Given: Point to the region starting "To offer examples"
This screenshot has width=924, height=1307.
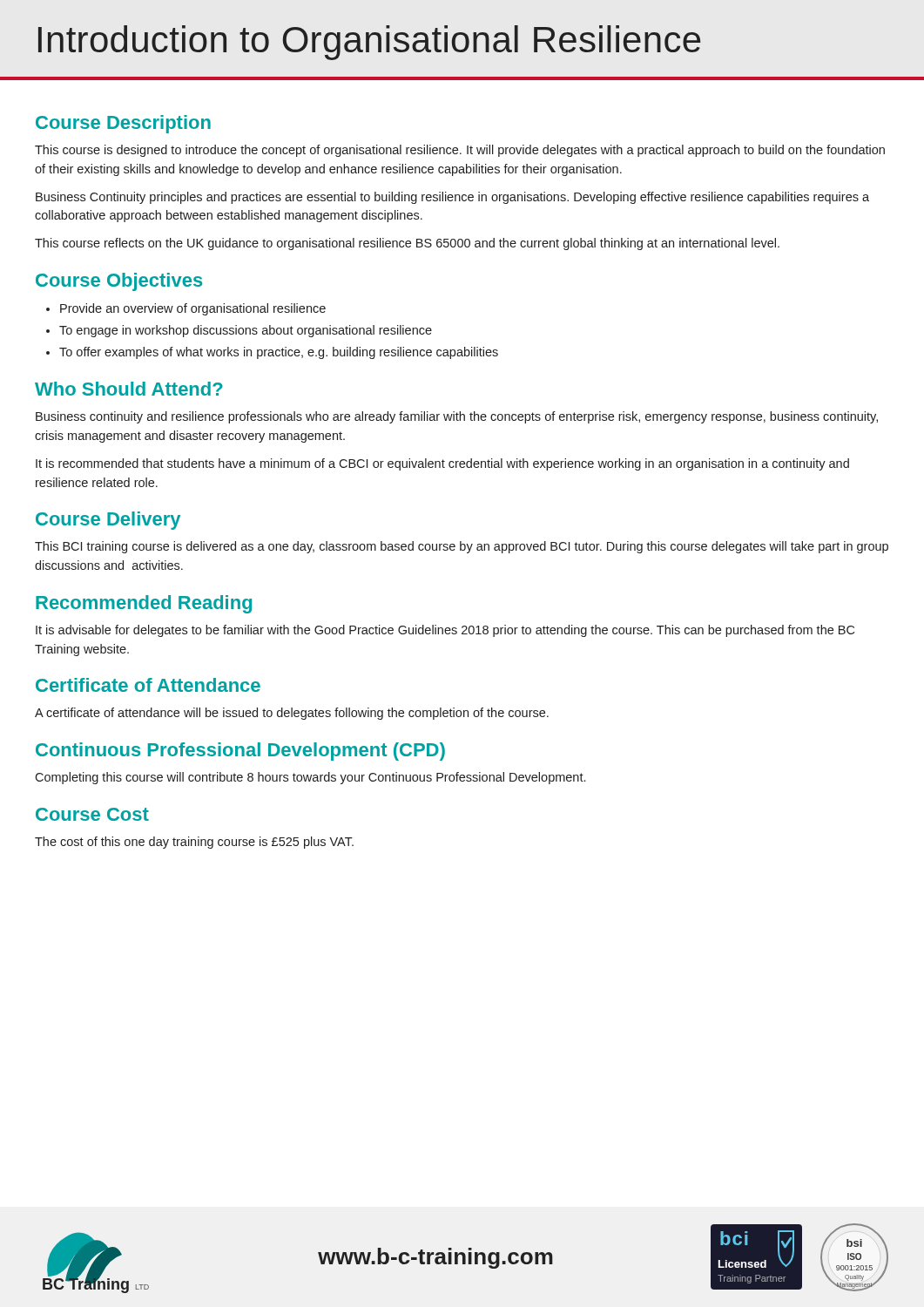Looking at the screenshot, I should pyautogui.click(x=279, y=352).
